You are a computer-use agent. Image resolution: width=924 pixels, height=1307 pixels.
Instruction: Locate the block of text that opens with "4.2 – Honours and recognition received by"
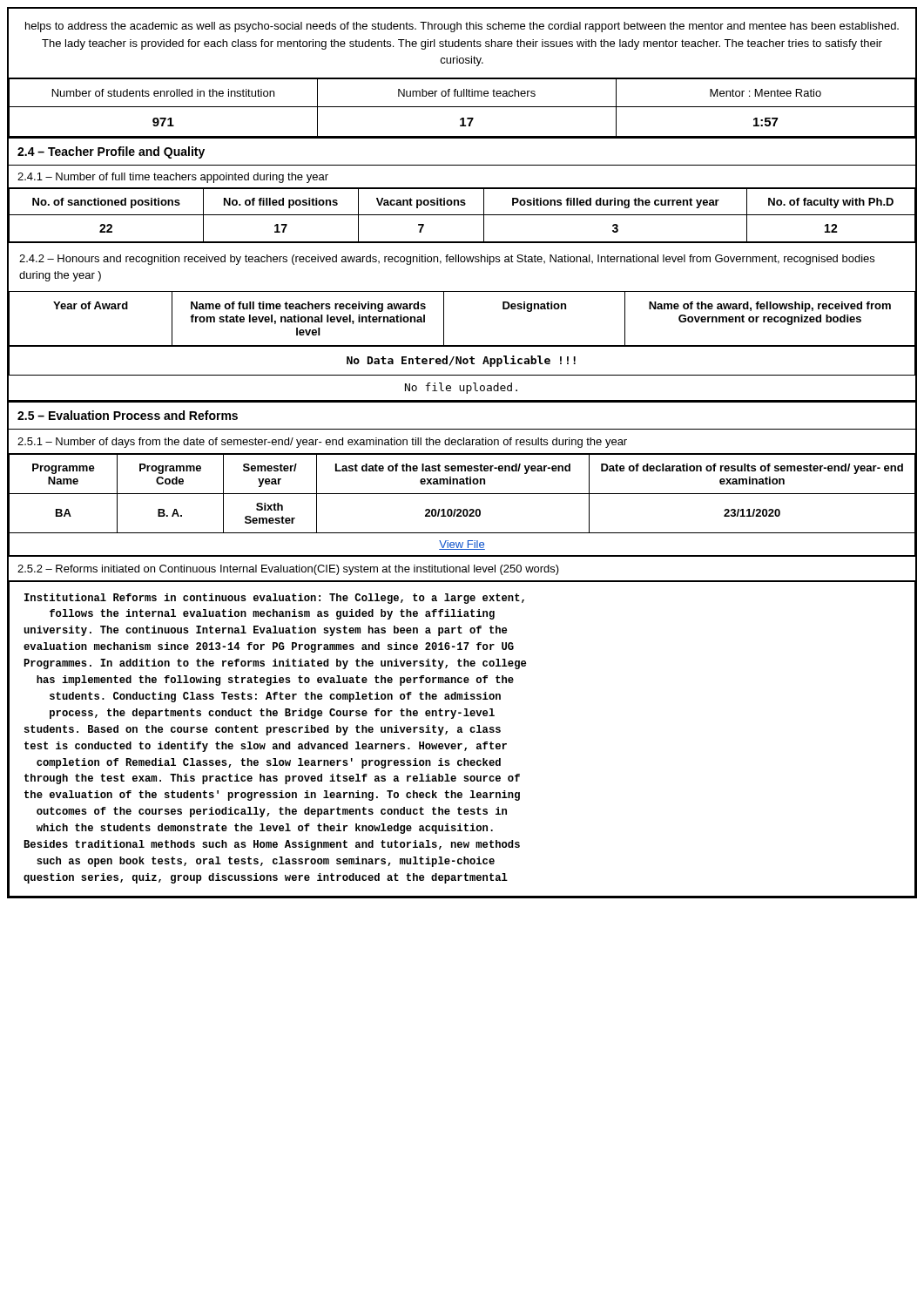(x=447, y=266)
